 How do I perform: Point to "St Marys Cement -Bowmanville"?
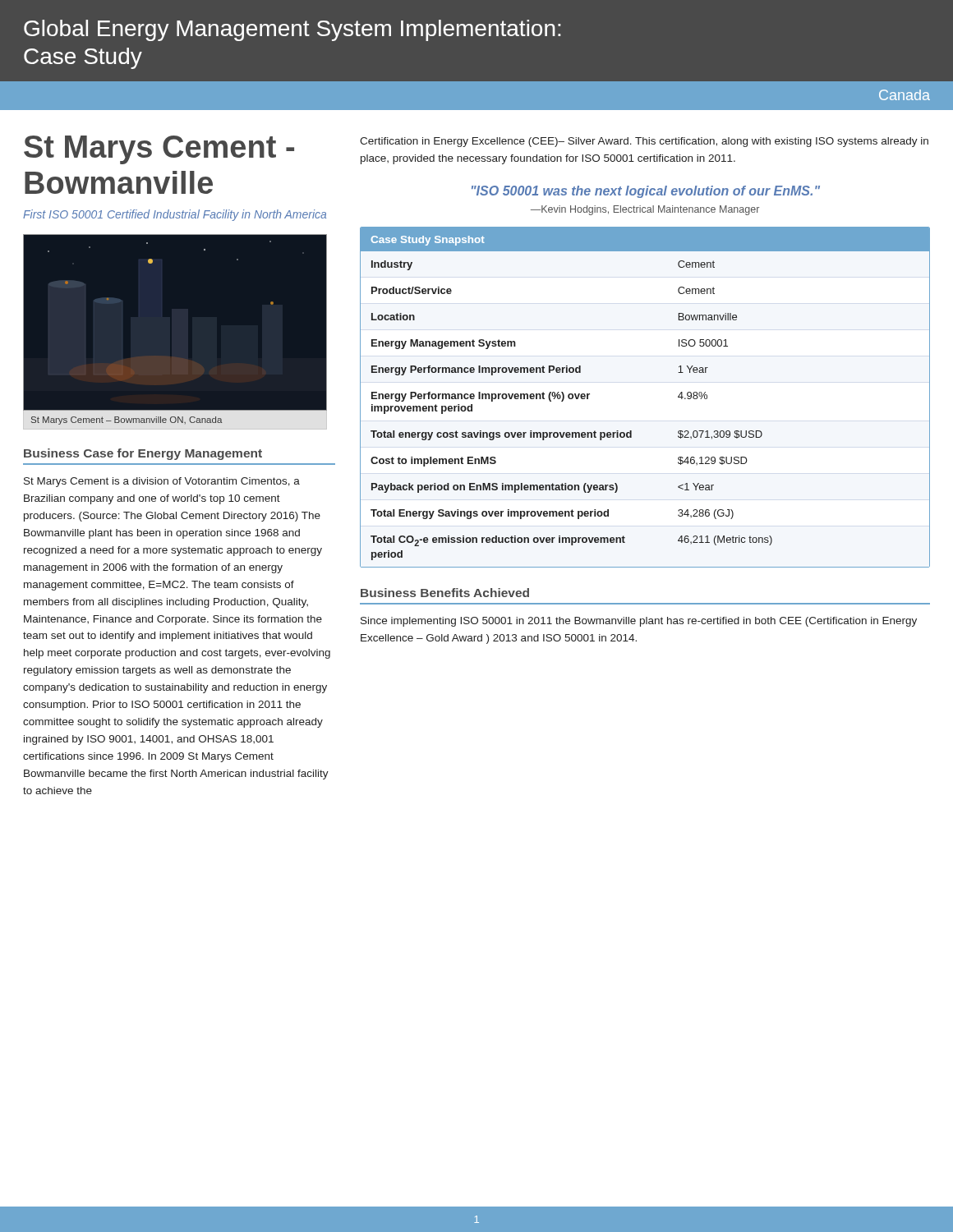coord(159,165)
